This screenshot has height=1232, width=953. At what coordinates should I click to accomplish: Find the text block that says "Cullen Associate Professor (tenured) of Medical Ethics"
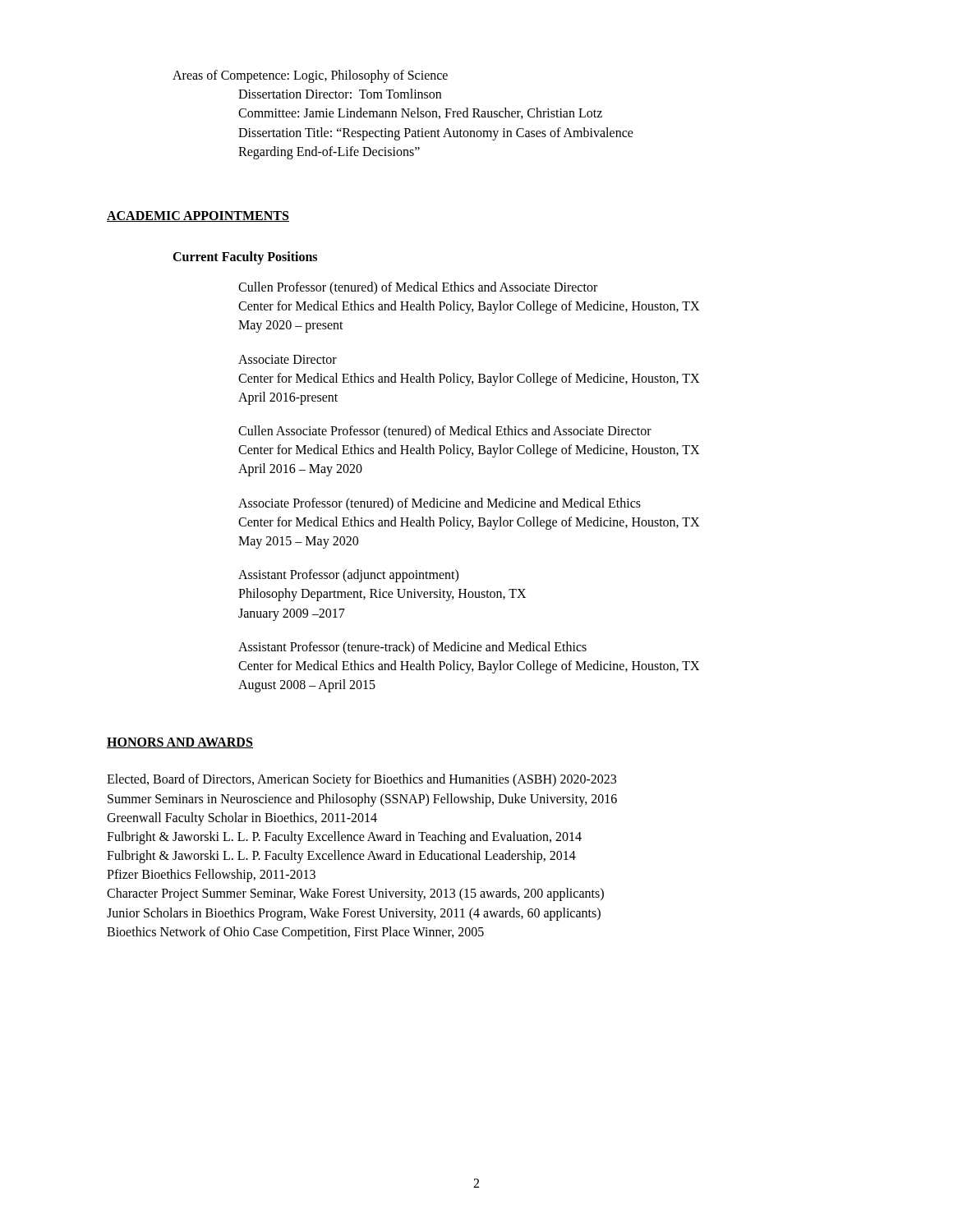point(469,450)
